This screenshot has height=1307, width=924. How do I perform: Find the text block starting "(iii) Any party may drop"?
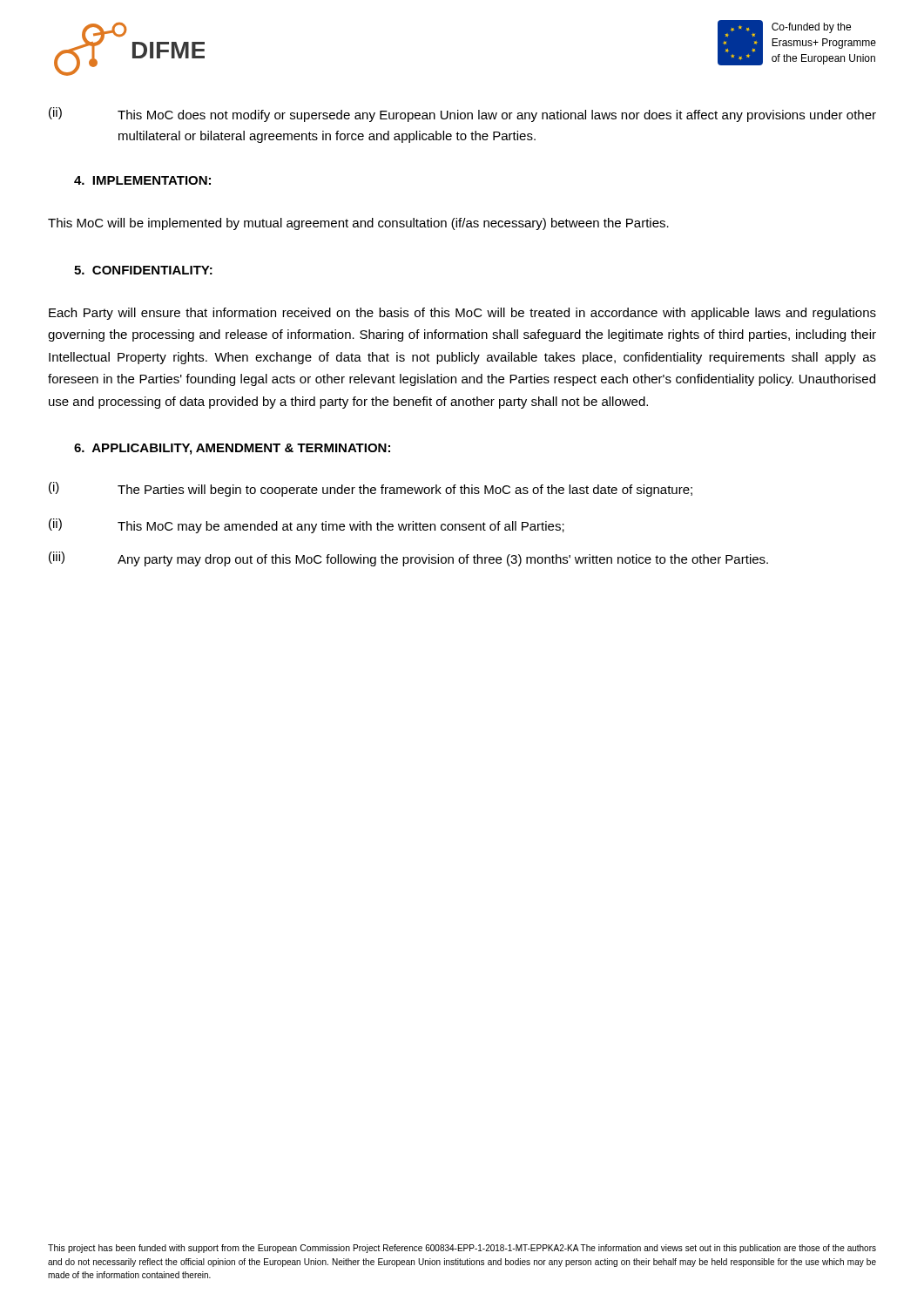462,559
